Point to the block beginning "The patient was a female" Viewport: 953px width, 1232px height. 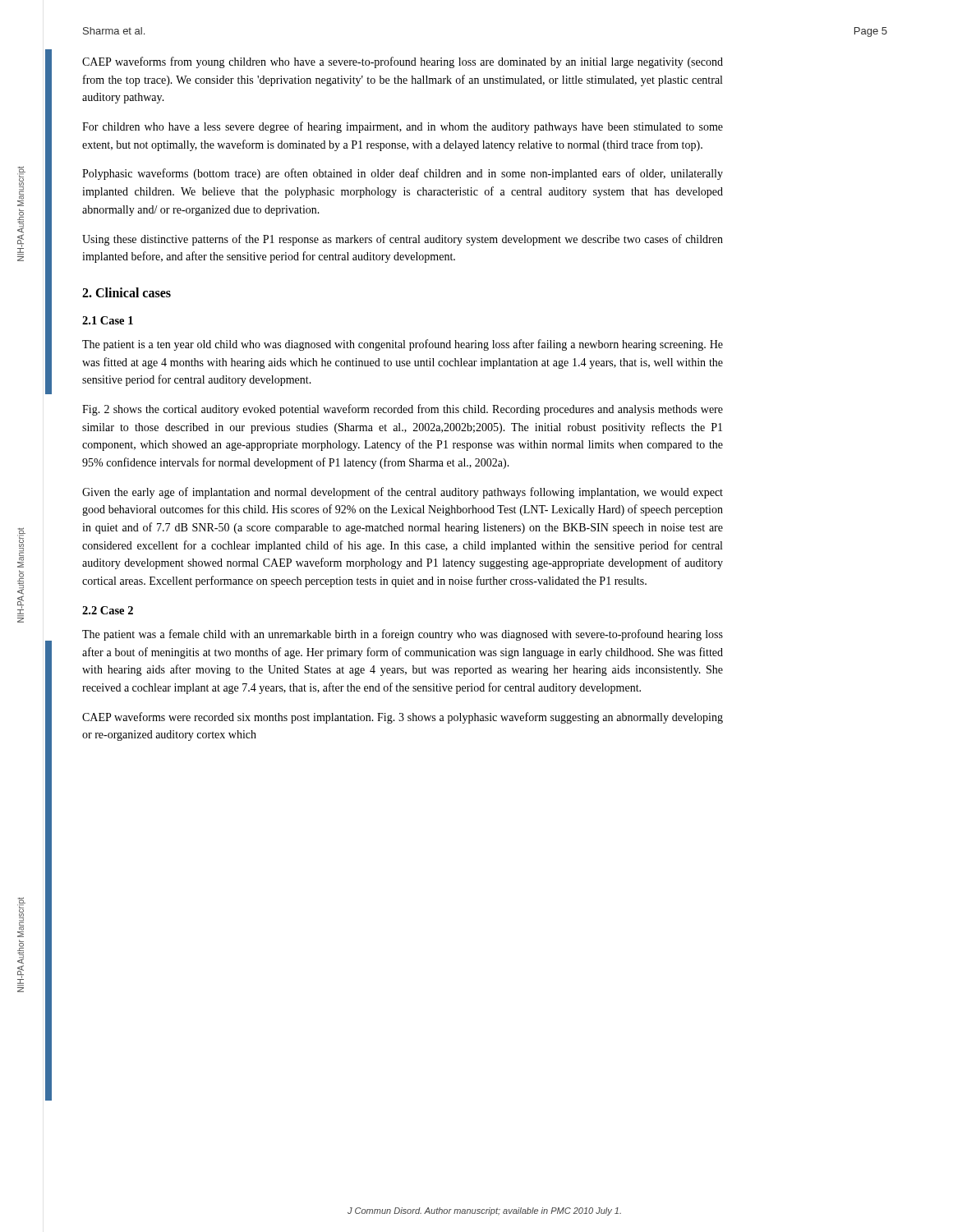[x=403, y=661]
